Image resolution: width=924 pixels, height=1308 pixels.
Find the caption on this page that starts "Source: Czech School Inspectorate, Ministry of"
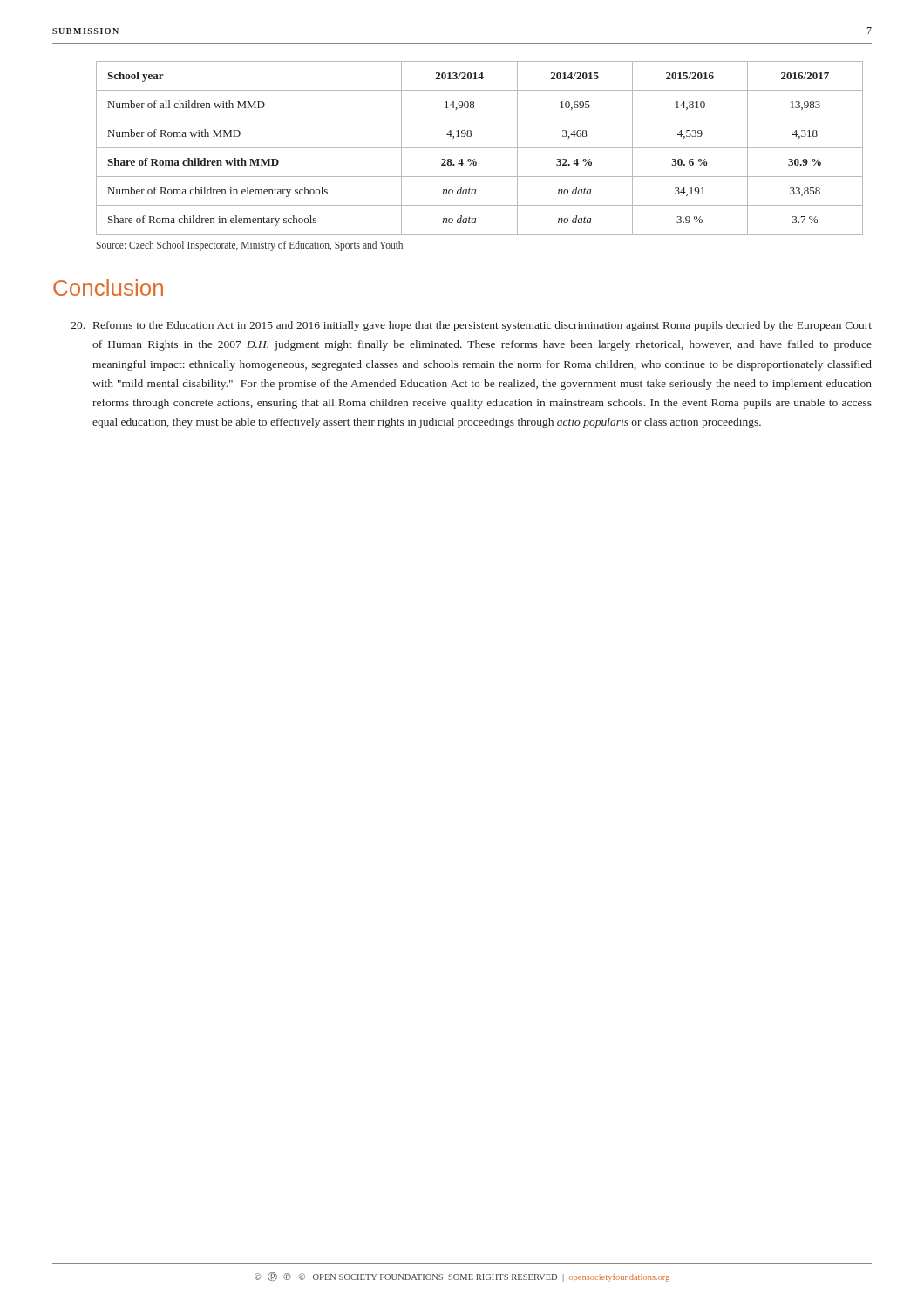[x=250, y=245]
